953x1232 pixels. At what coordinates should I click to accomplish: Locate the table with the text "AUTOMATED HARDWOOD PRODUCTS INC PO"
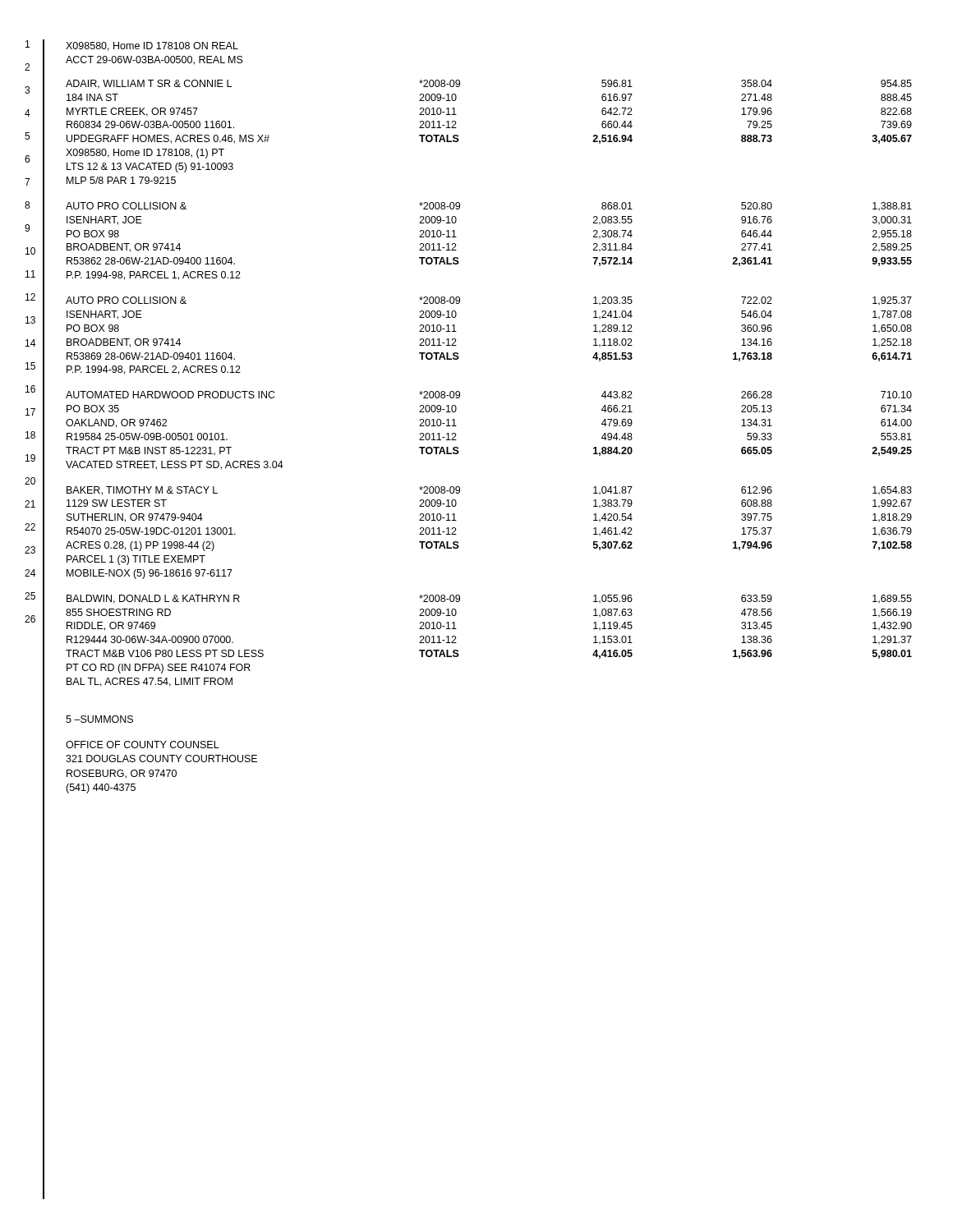(489, 430)
